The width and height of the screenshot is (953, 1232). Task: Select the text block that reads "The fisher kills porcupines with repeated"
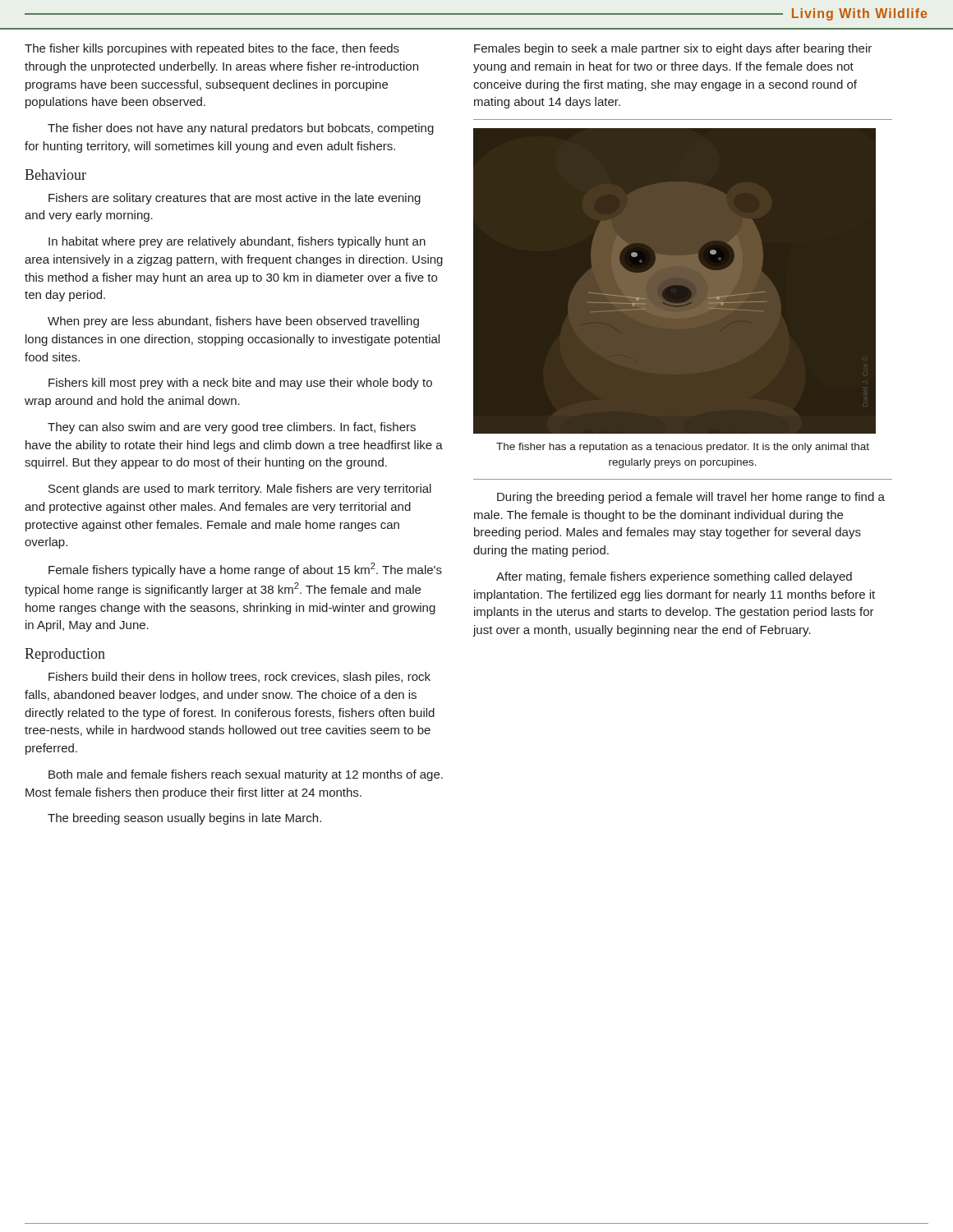click(x=234, y=75)
